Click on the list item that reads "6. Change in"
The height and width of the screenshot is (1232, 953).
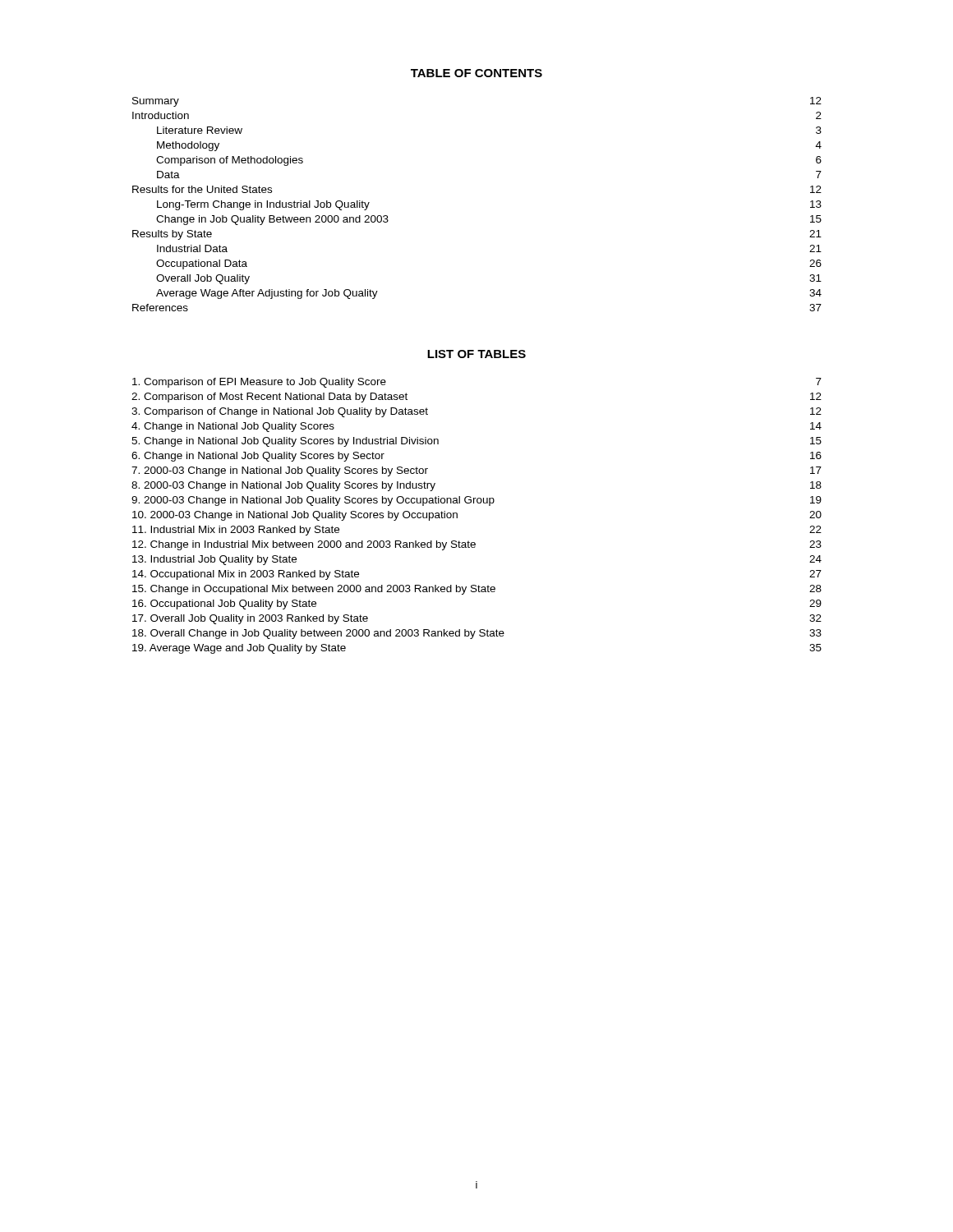255,458
